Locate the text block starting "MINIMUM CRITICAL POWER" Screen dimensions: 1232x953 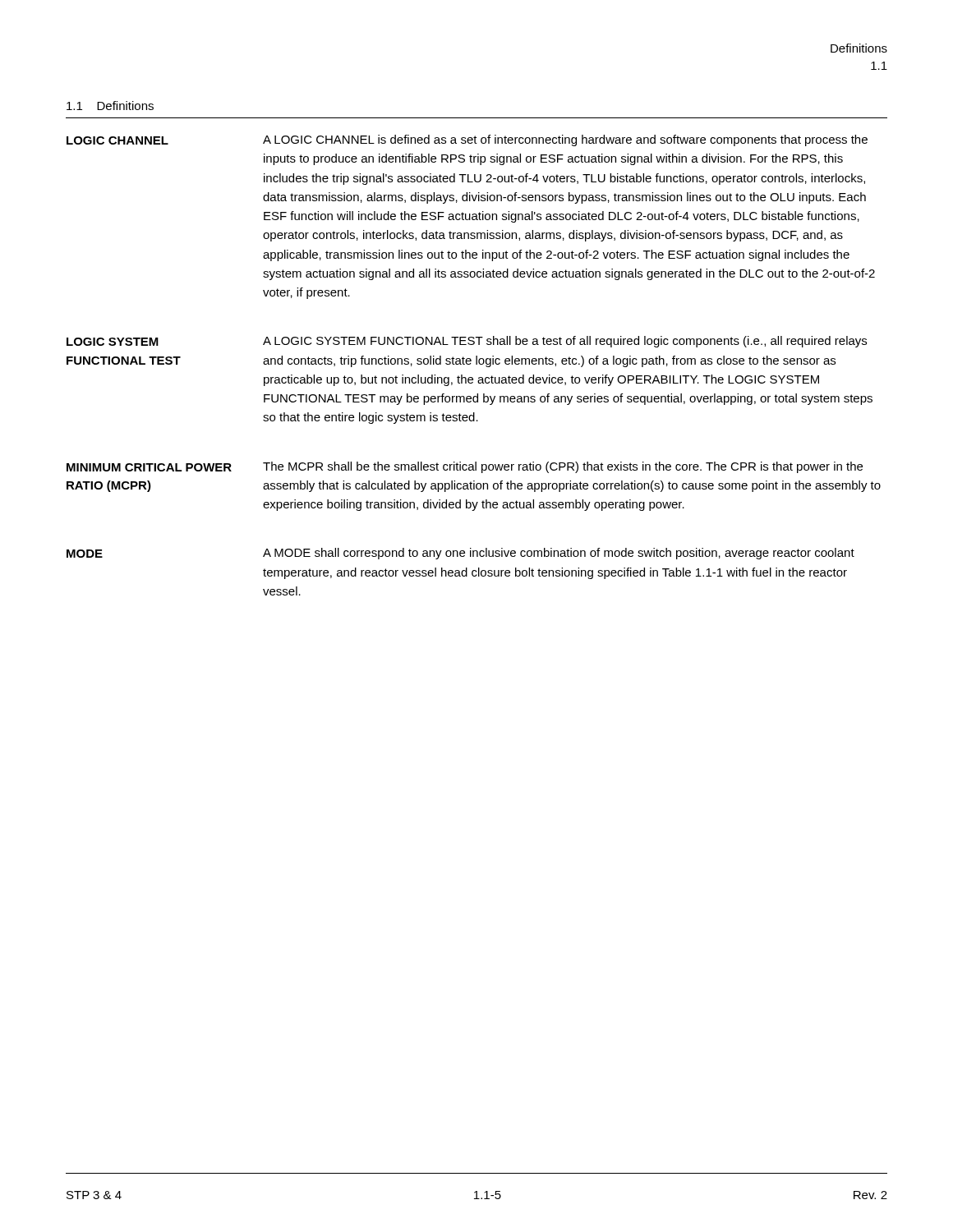(476, 485)
